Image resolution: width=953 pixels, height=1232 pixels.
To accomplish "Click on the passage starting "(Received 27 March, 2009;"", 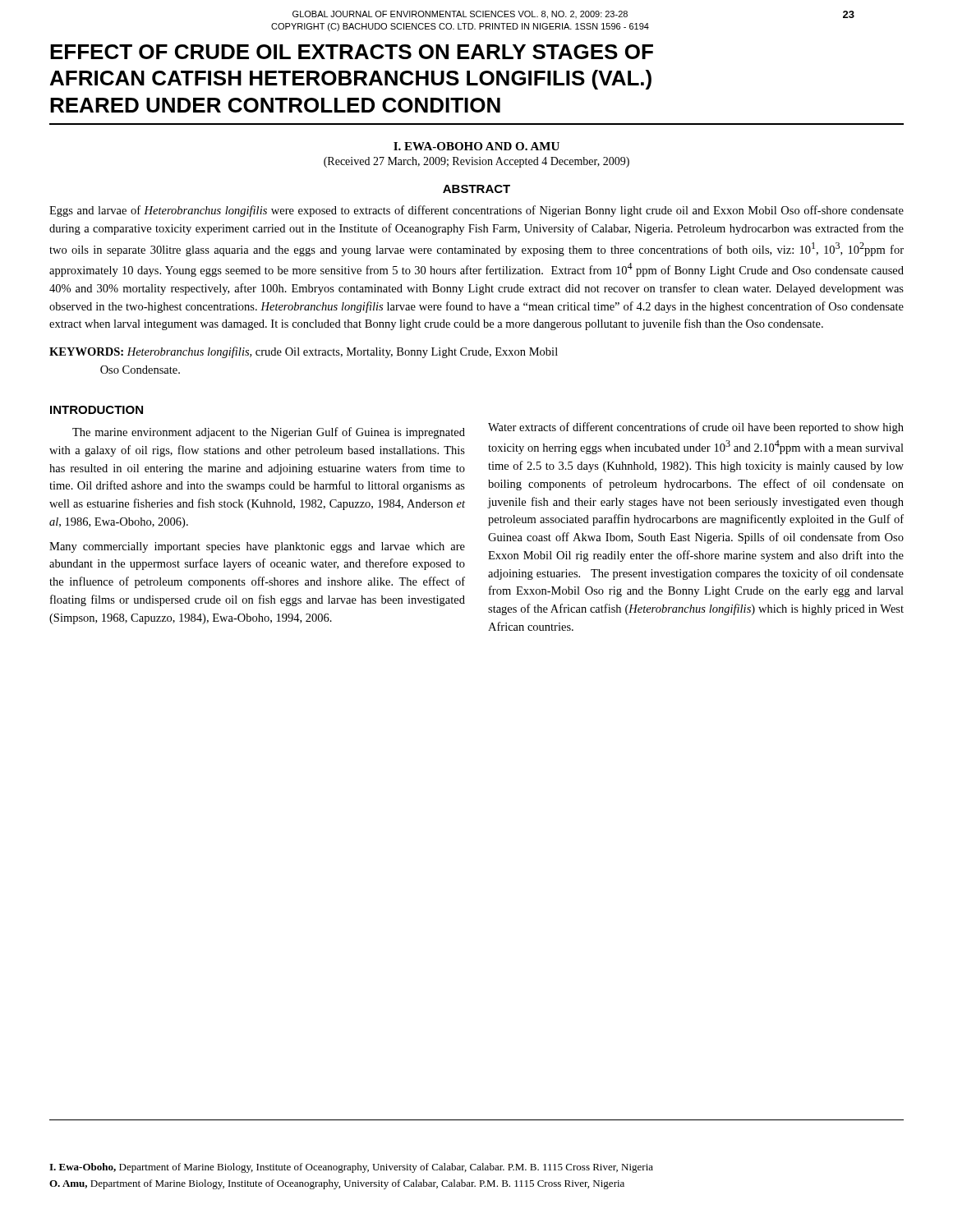I will tap(476, 162).
